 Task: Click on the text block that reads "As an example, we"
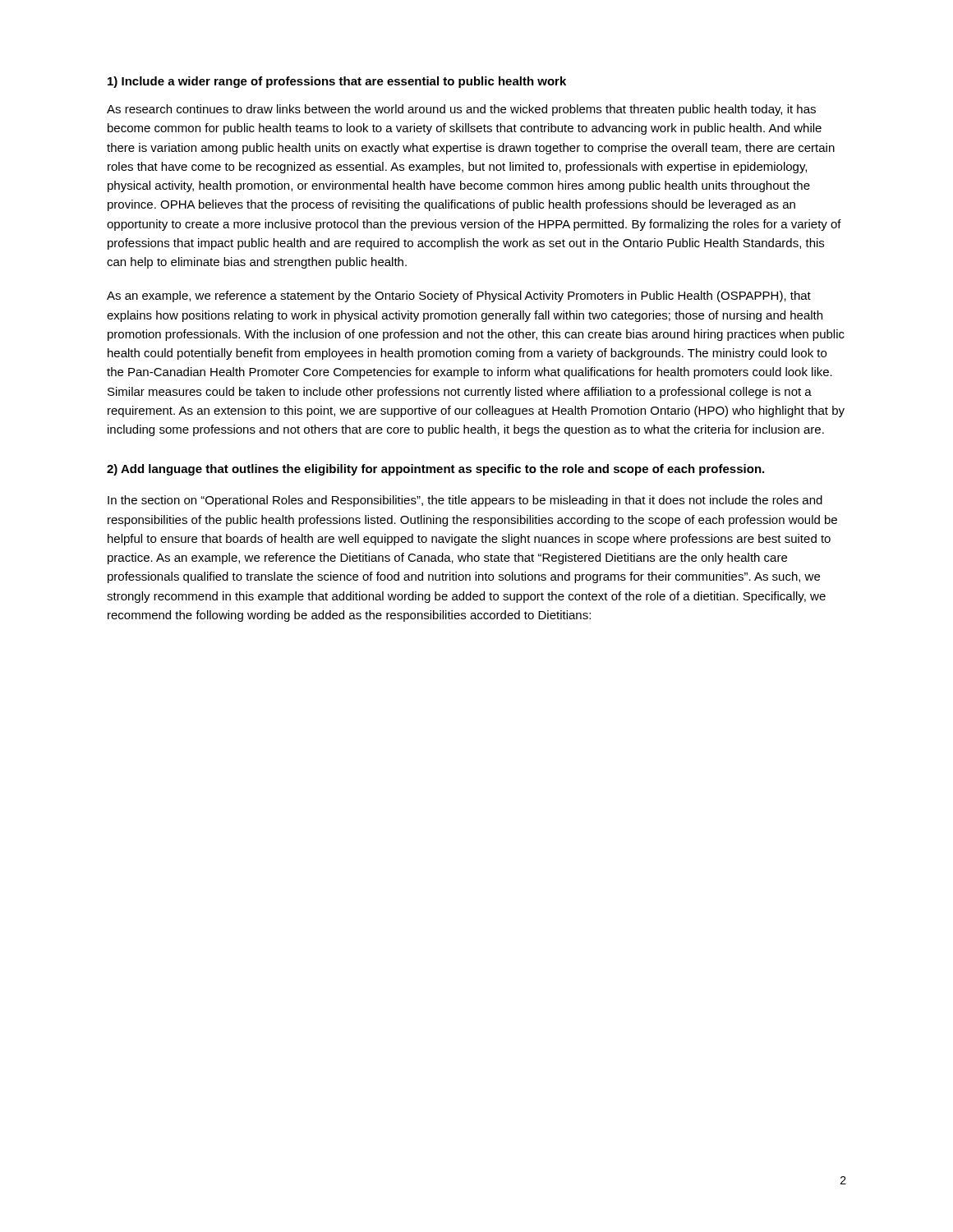coord(476,362)
